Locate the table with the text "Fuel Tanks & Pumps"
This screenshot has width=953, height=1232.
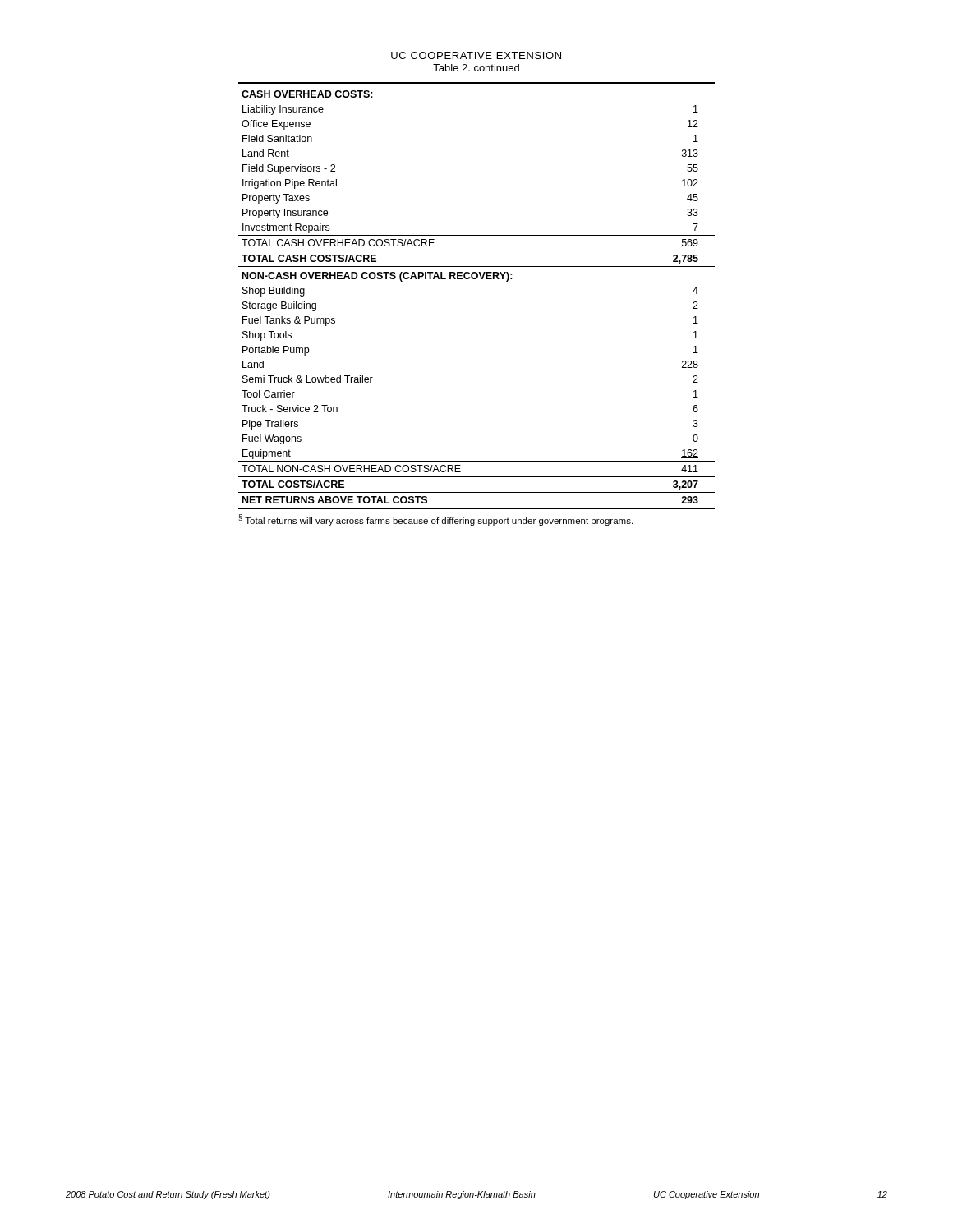(x=476, y=296)
